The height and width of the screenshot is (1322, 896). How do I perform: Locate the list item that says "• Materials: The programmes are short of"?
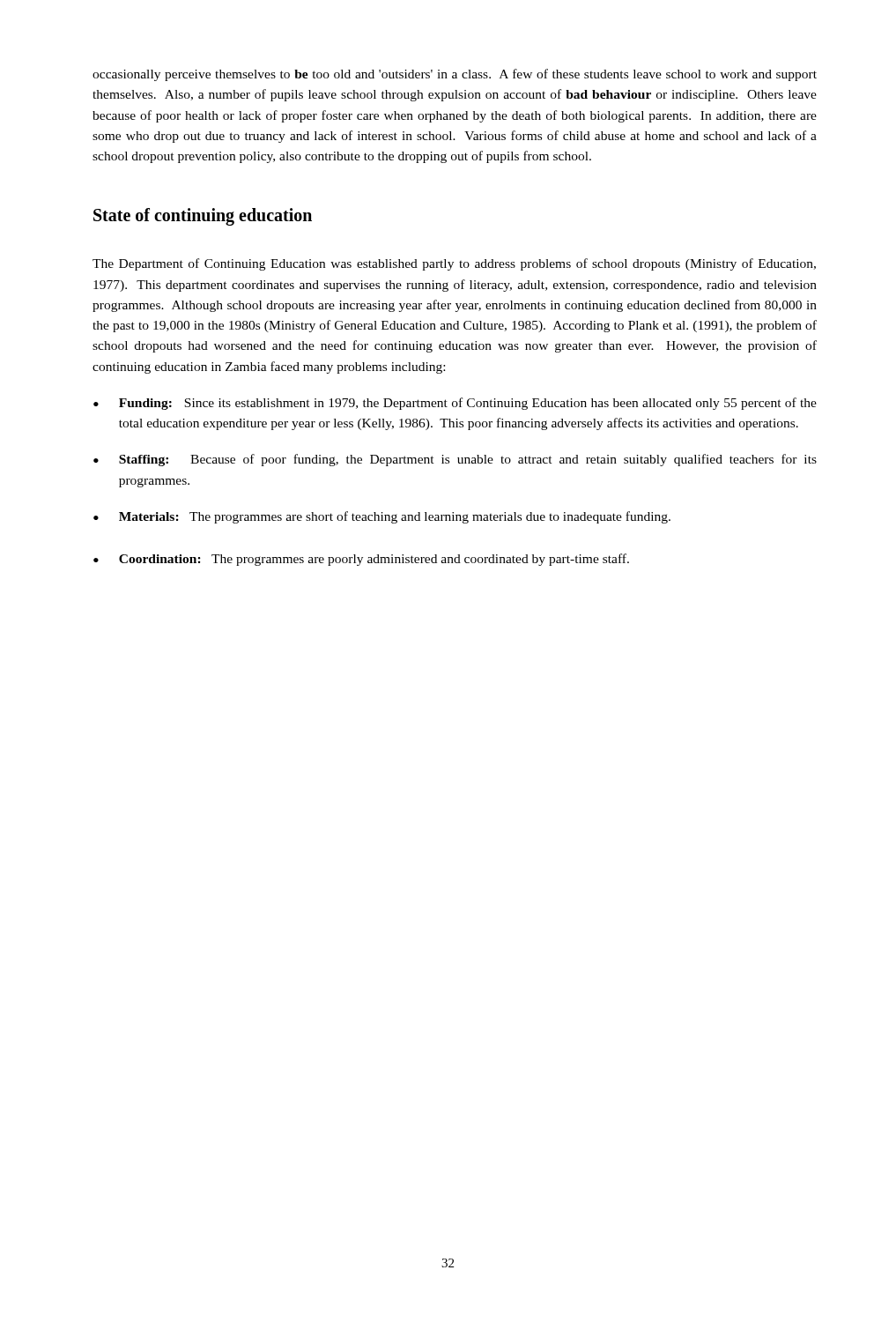tap(455, 519)
